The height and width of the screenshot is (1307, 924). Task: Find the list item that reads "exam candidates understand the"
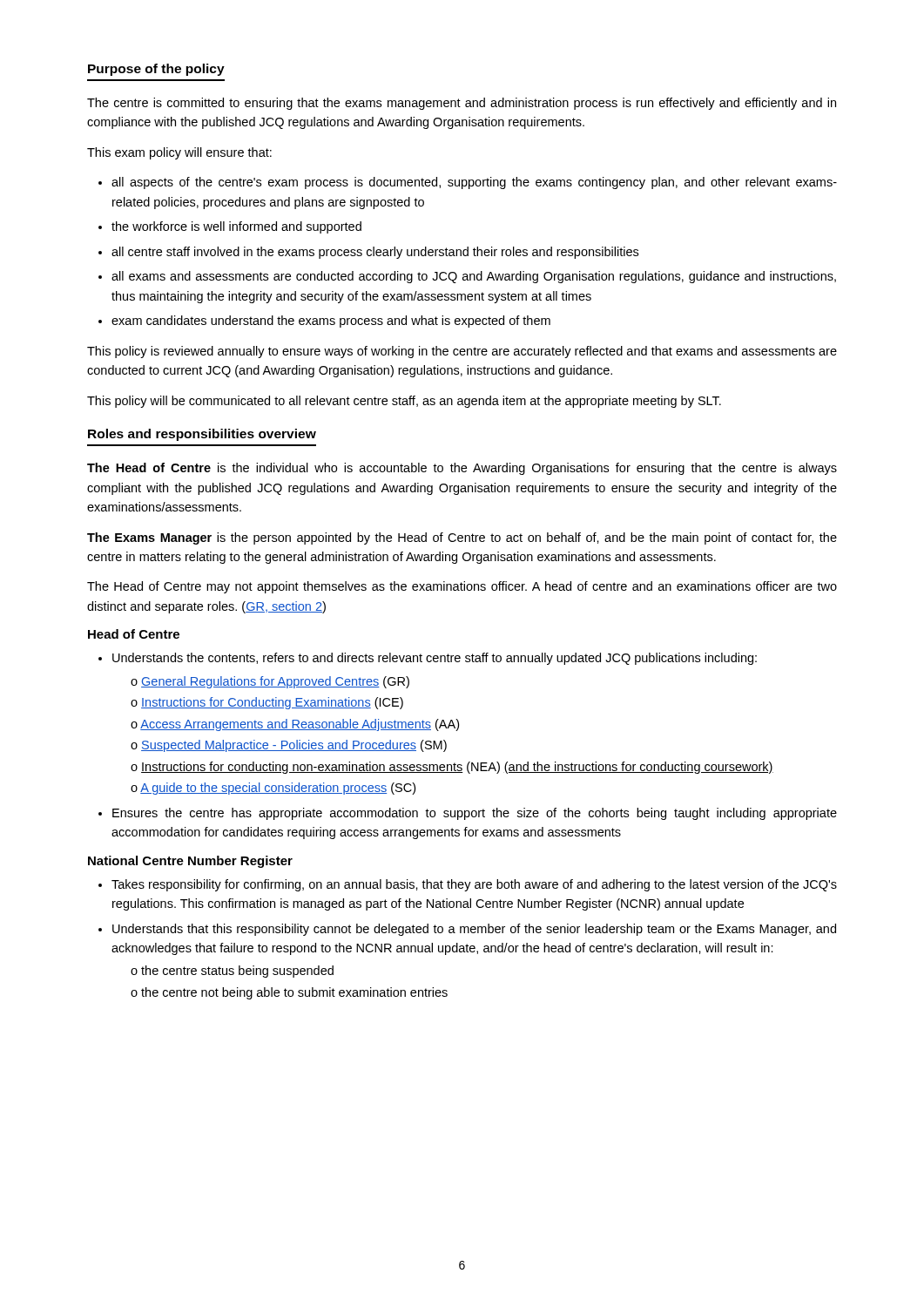coord(474,321)
